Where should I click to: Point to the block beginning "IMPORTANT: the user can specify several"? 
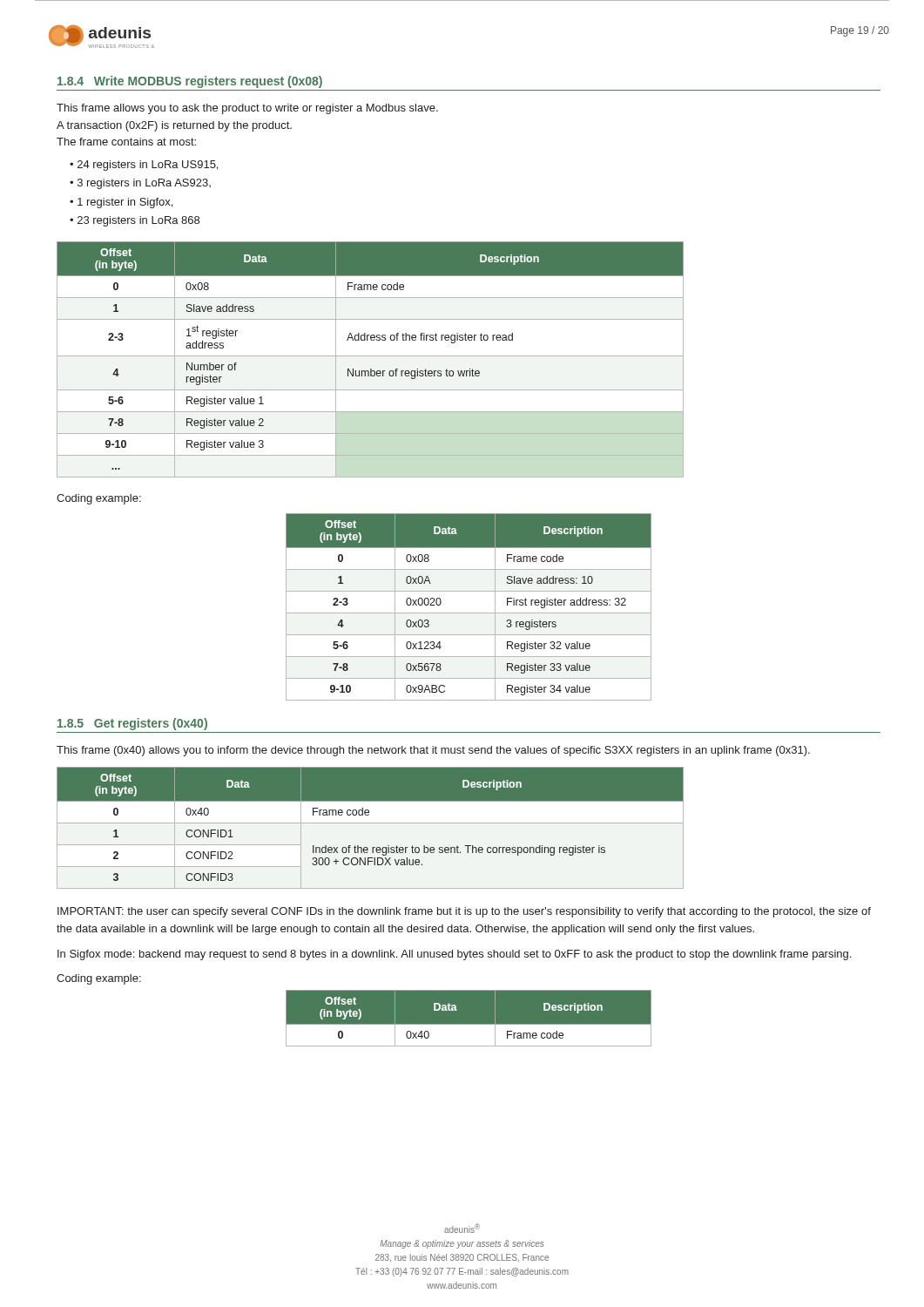[x=464, y=920]
